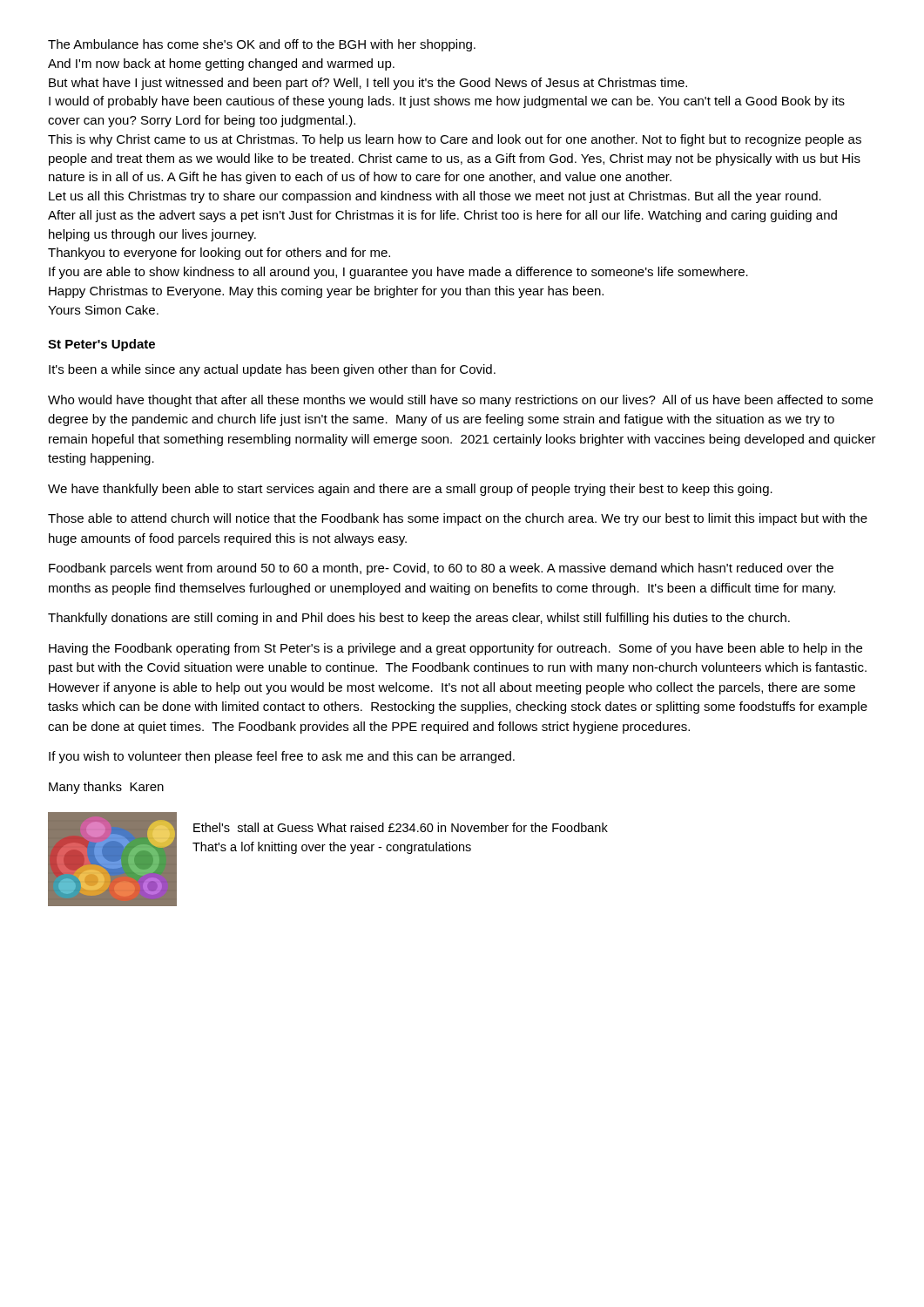Find the region starting "Having the Foodbank operating"
924x1307 pixels.
tap(460, 687)
